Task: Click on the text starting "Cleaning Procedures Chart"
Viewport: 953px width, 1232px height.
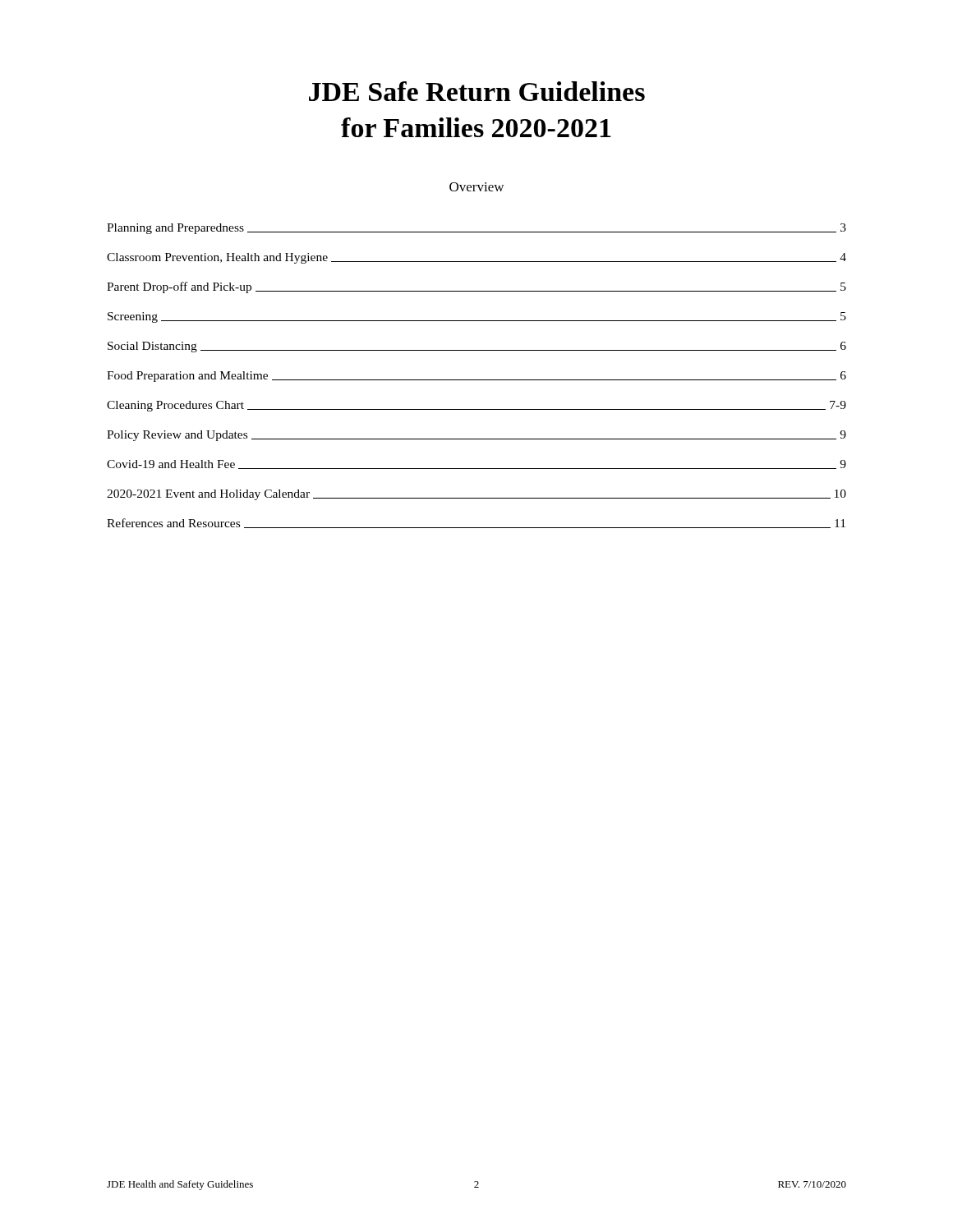Action: 476,405
